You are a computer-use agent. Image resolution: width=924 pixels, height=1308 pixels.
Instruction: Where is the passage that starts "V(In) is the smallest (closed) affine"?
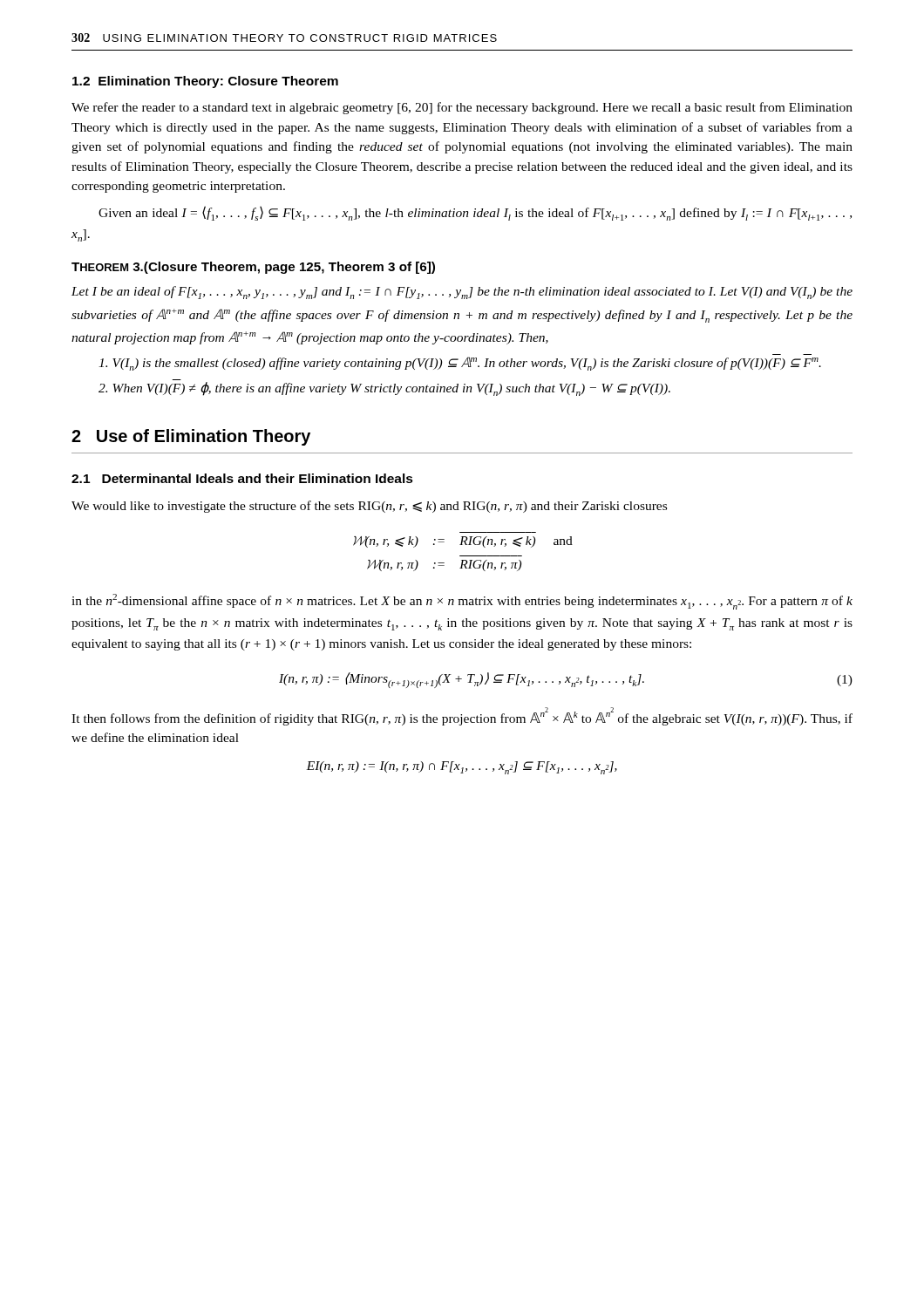pos(460,363)
